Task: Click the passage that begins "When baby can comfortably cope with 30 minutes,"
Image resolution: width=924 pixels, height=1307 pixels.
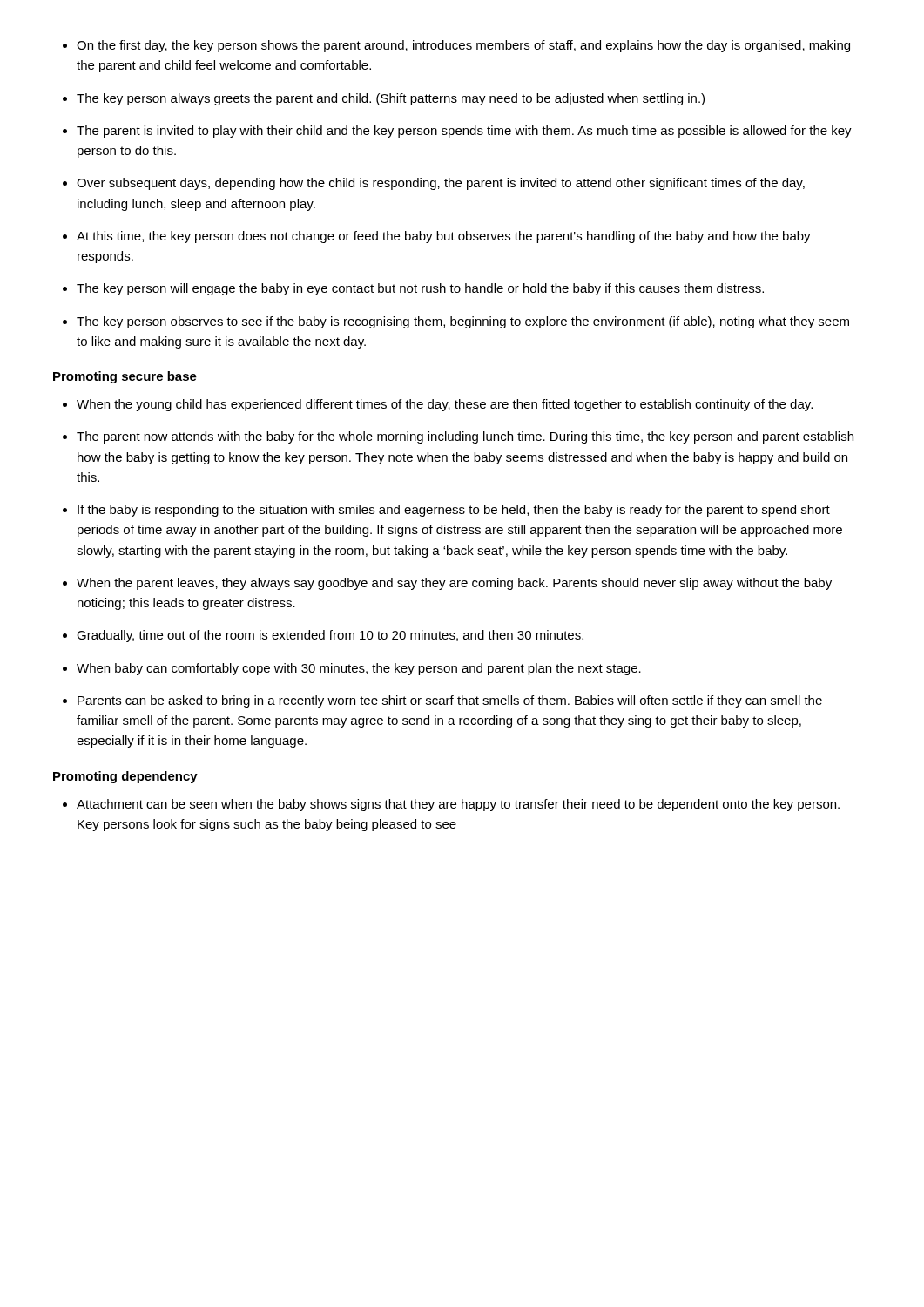Action: click(359, 667)
